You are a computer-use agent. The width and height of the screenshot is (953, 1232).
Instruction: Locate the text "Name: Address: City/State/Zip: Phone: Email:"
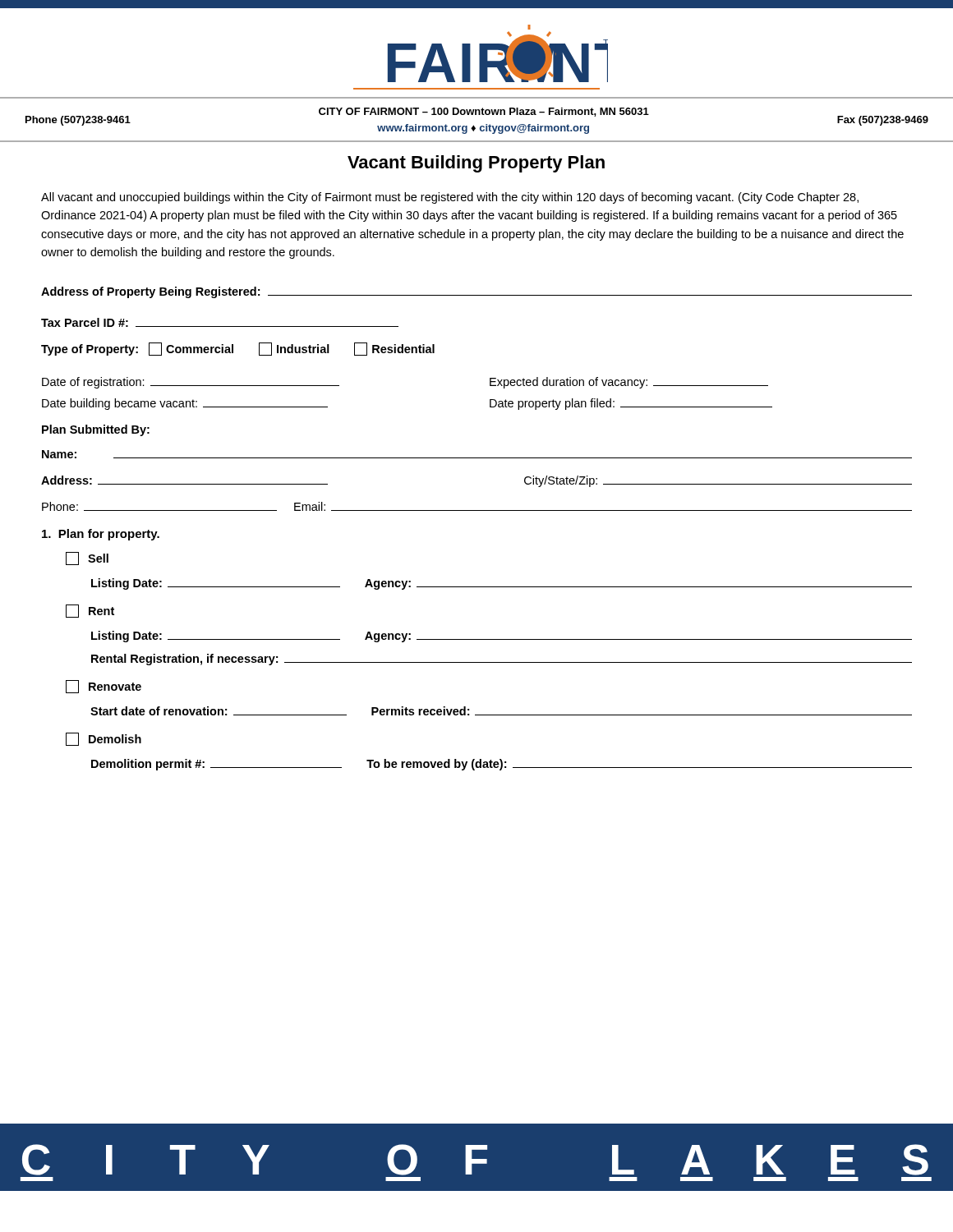[x=477, y=454]
